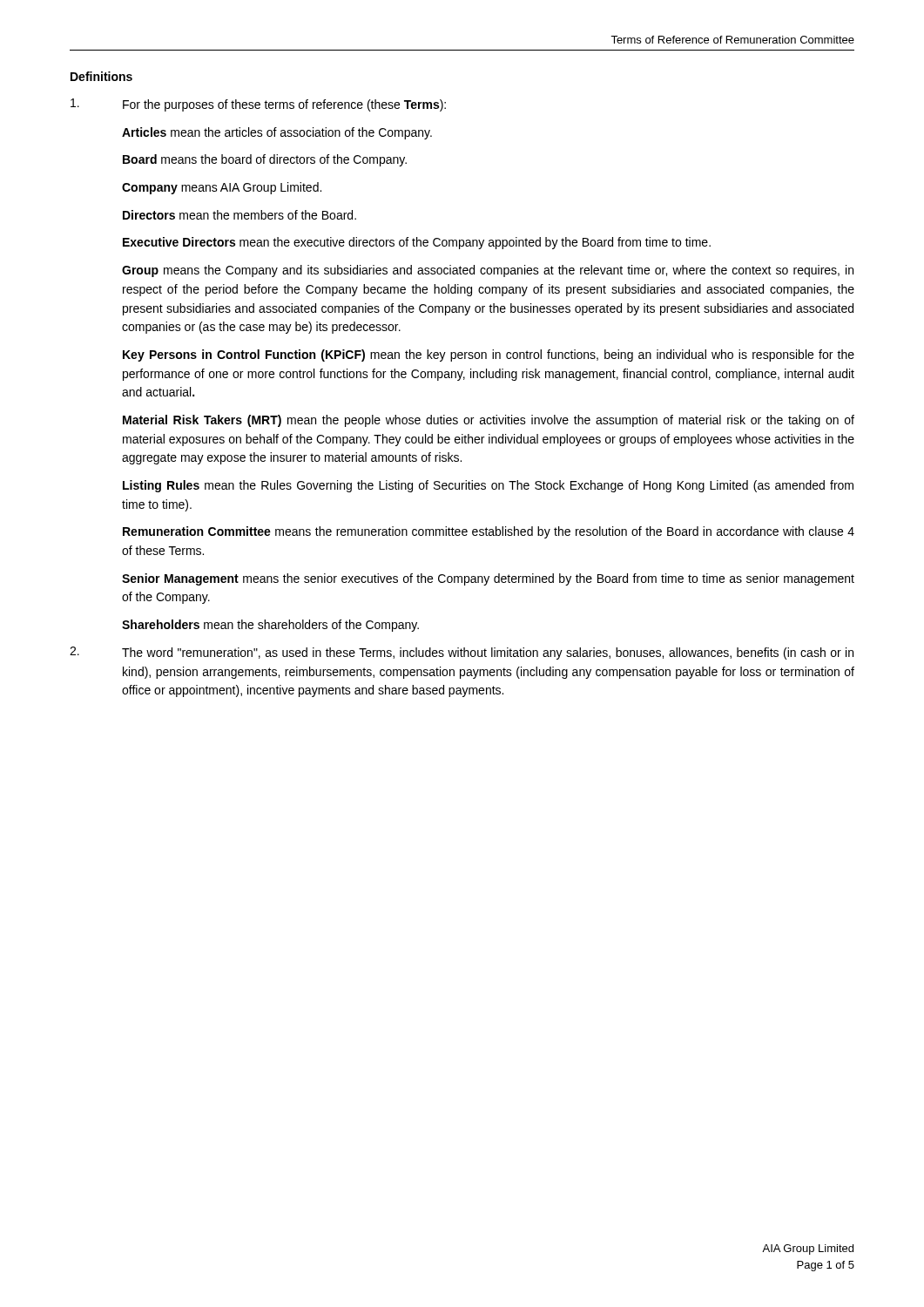Click on the text block with the text "Board means the board"

[x=265, y=160]
